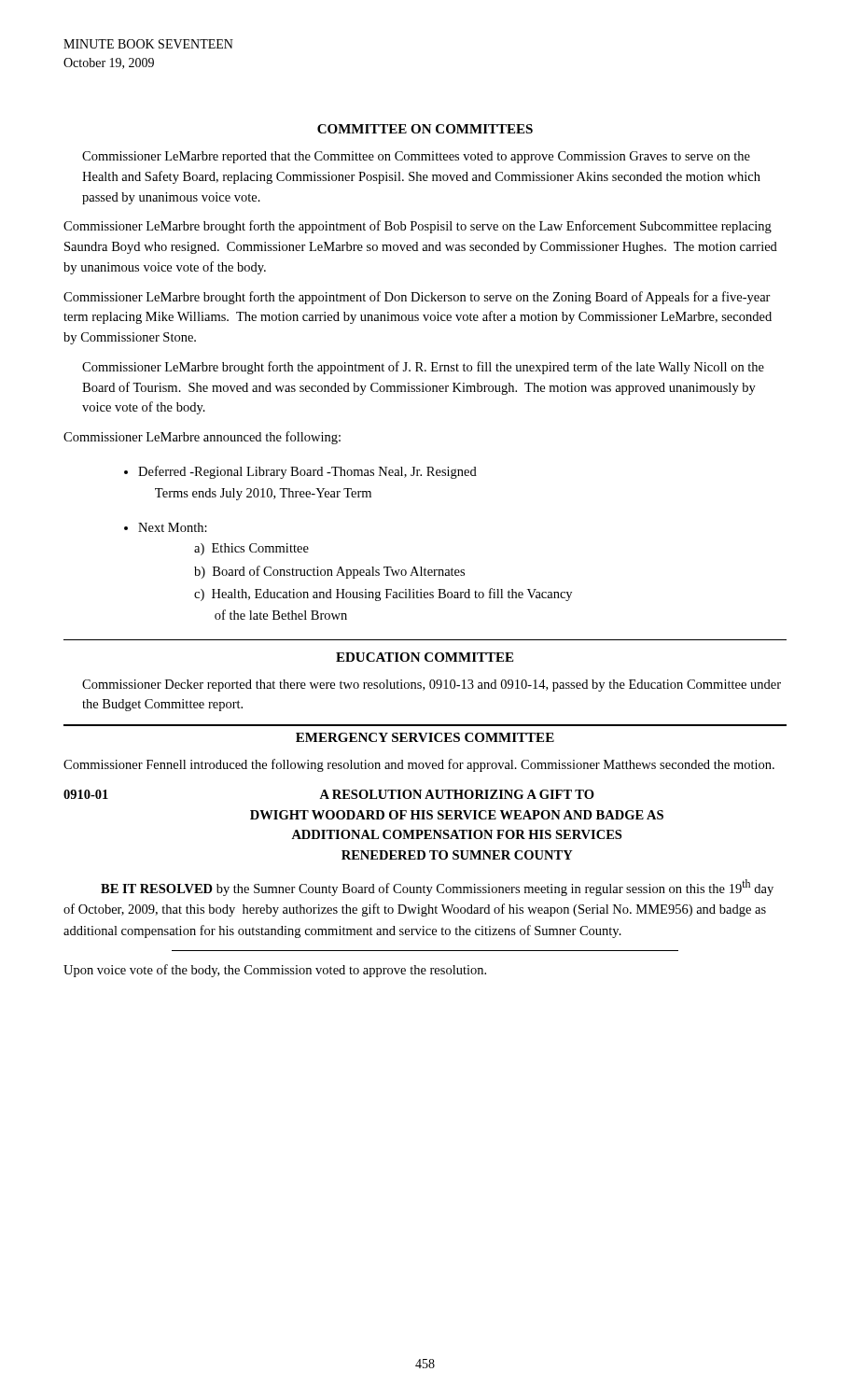Viewport: 850px width, 1400px height.
Task: Click on the element starting "Commissioner Fennell introduced the"
Action: (x=419, y=764)
